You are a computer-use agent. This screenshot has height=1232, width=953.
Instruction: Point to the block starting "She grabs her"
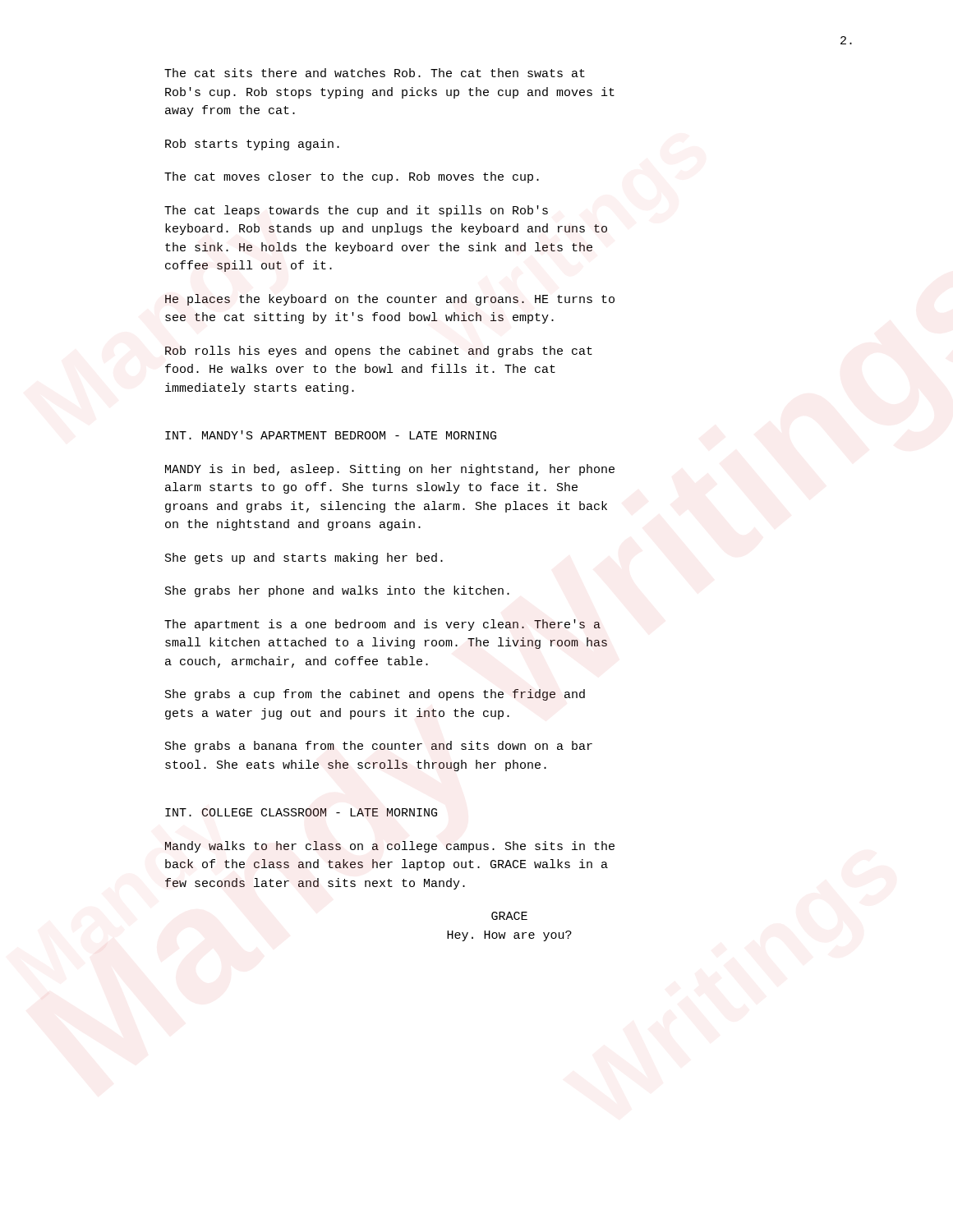[338, 592]
